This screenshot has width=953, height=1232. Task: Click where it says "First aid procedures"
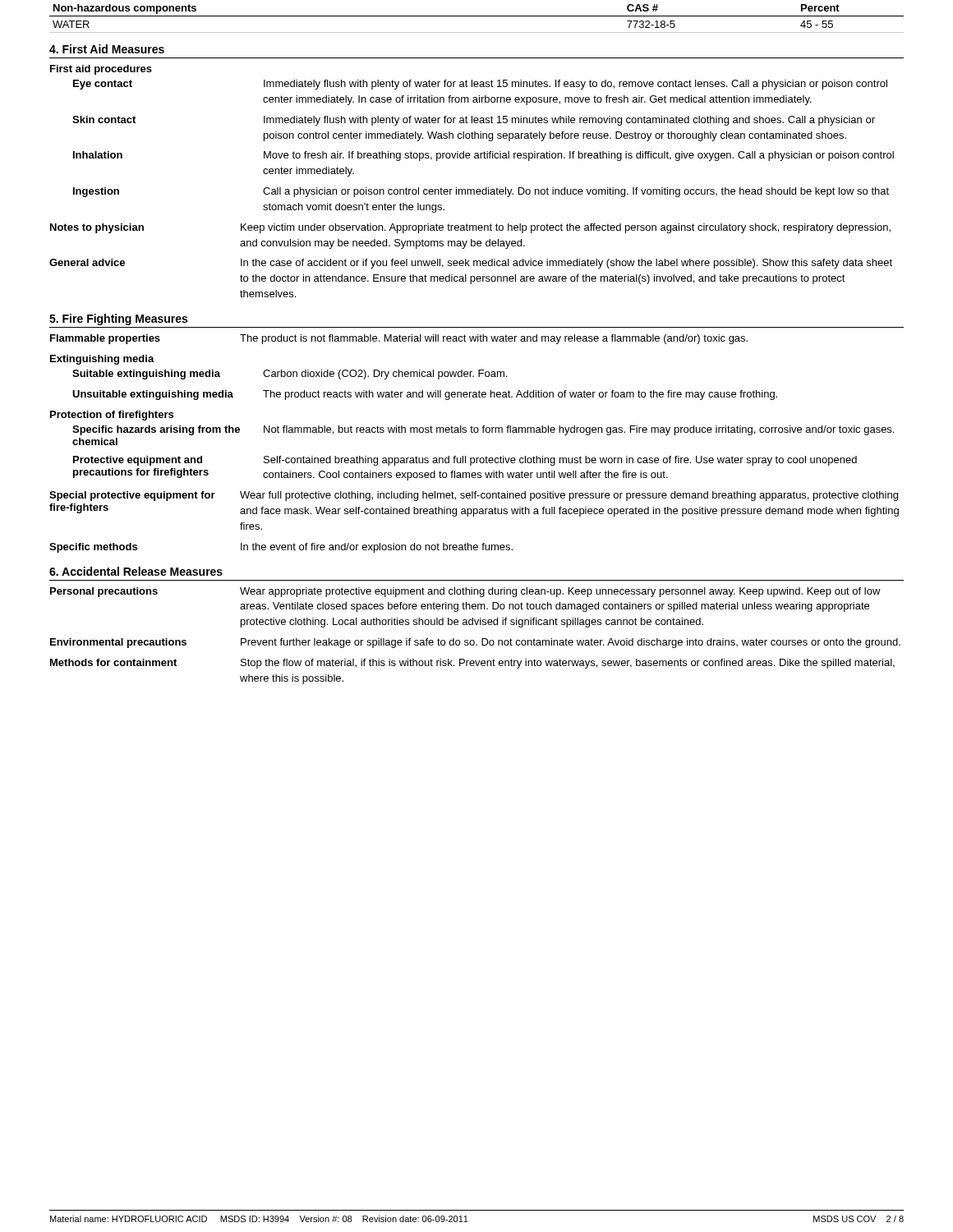(x=476, y=68)
